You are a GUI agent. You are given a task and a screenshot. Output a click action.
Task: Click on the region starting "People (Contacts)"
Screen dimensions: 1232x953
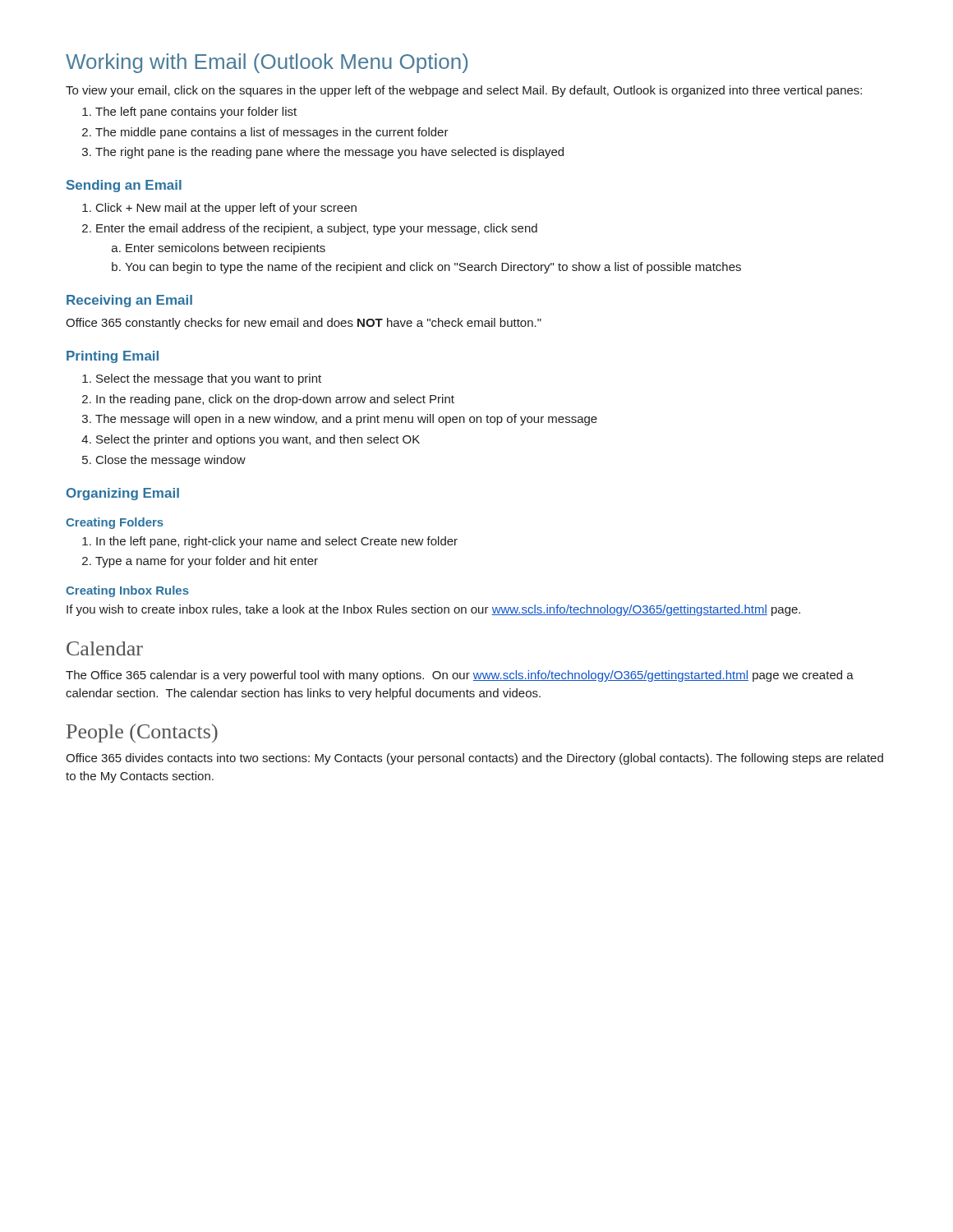coord(142,733)
